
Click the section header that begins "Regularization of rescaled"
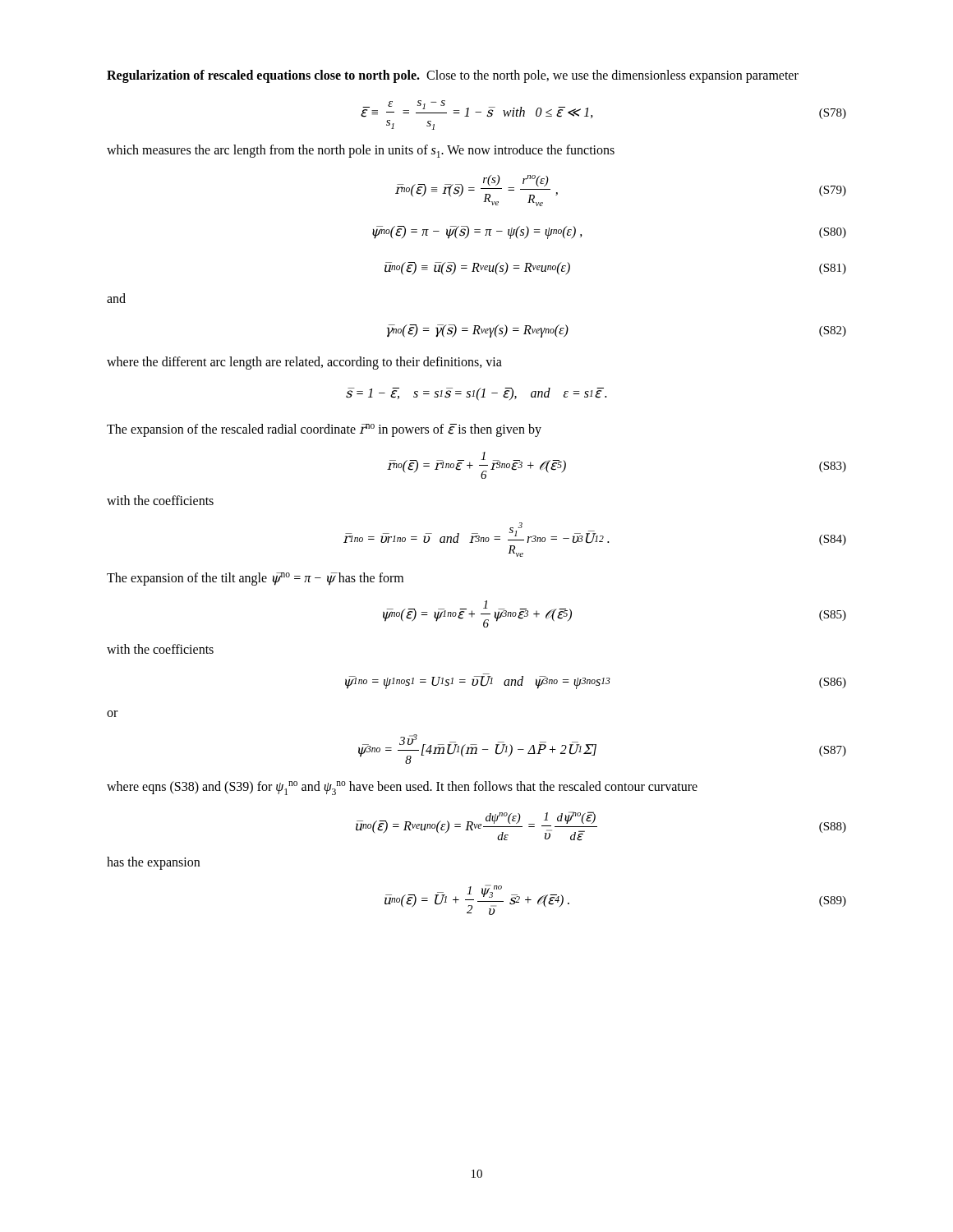[x=453, y=75]
